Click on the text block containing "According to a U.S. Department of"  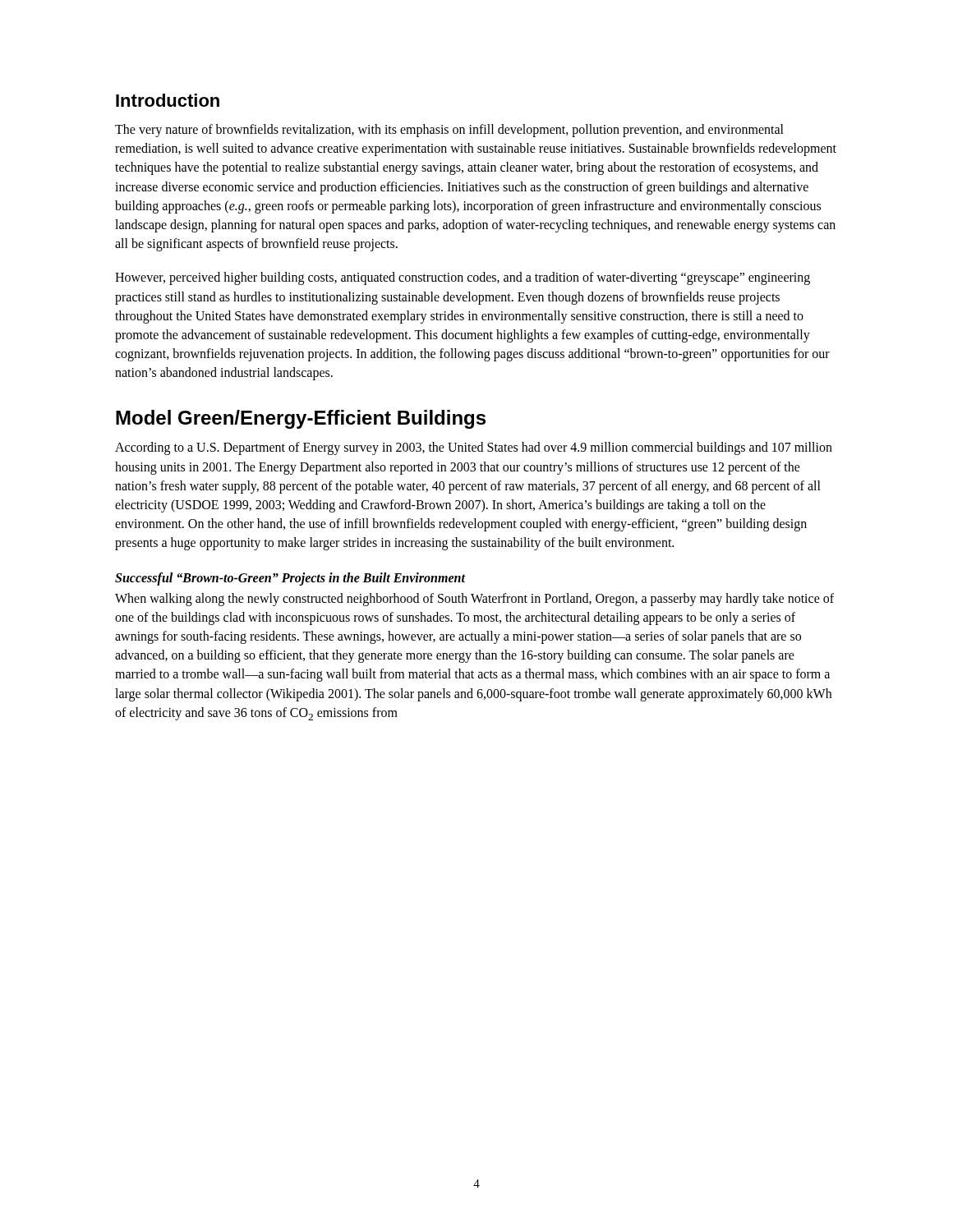pos(474,495)
